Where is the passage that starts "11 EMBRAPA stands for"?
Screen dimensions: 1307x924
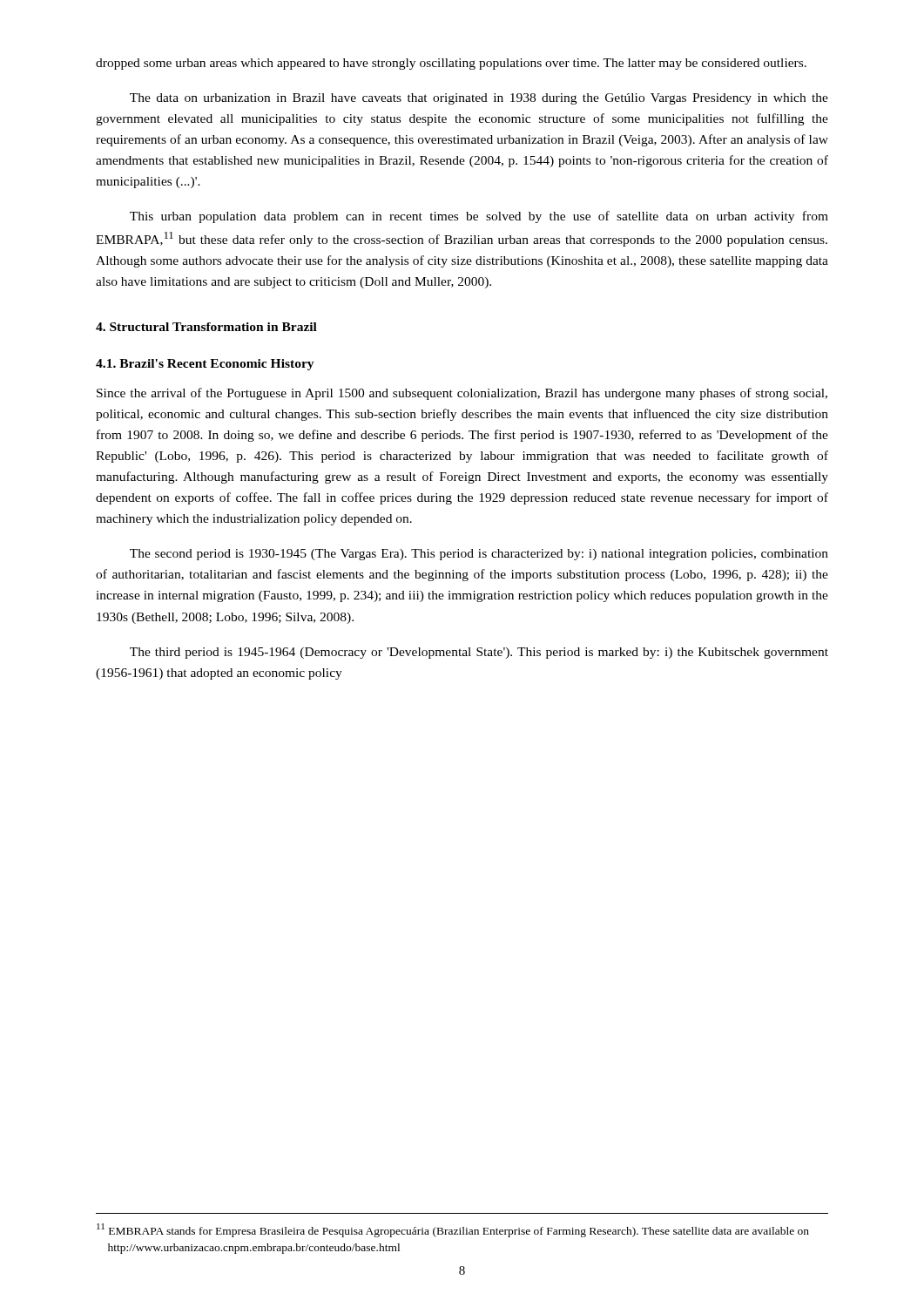452,1238
